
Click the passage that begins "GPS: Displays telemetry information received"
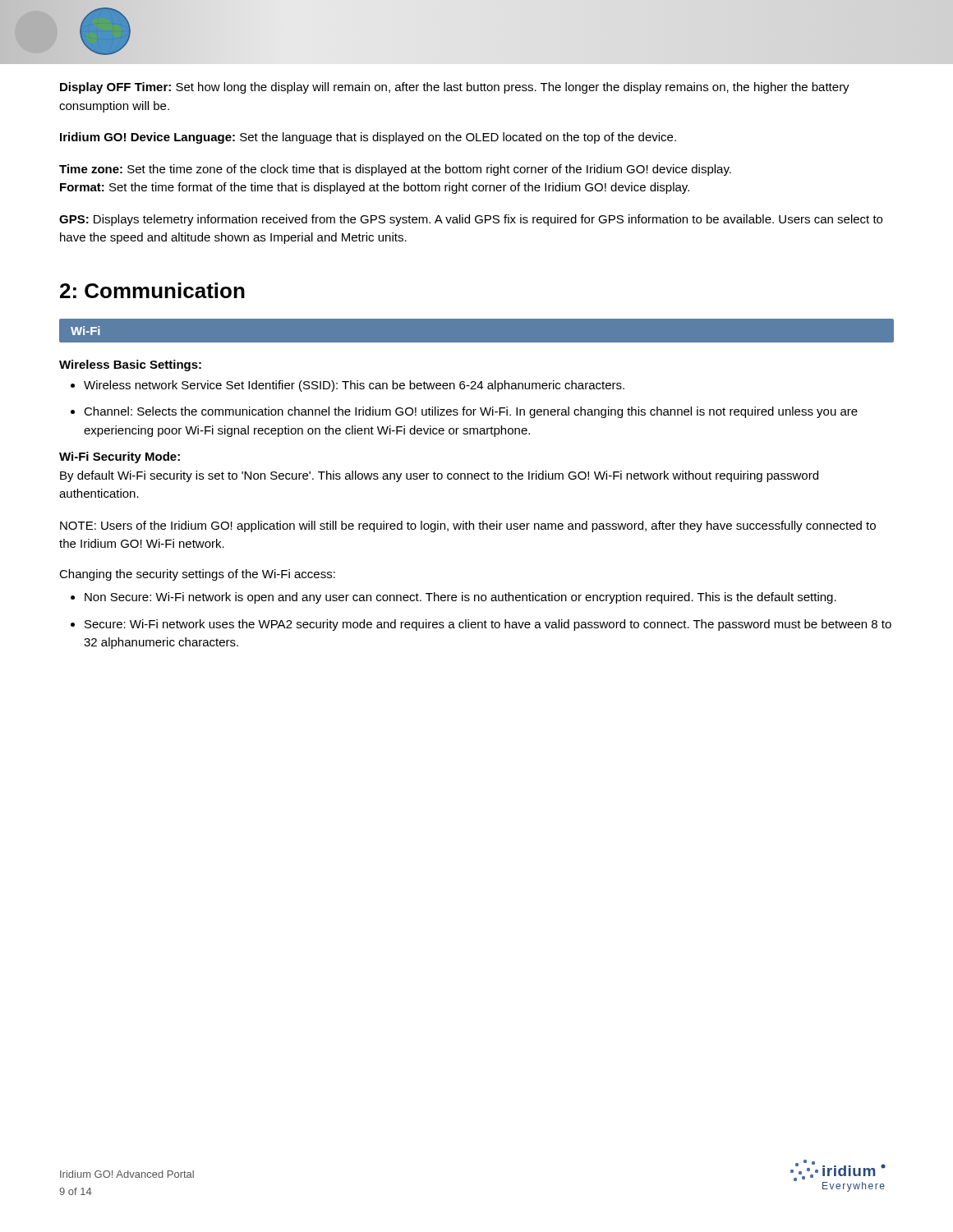coord(471,228)
